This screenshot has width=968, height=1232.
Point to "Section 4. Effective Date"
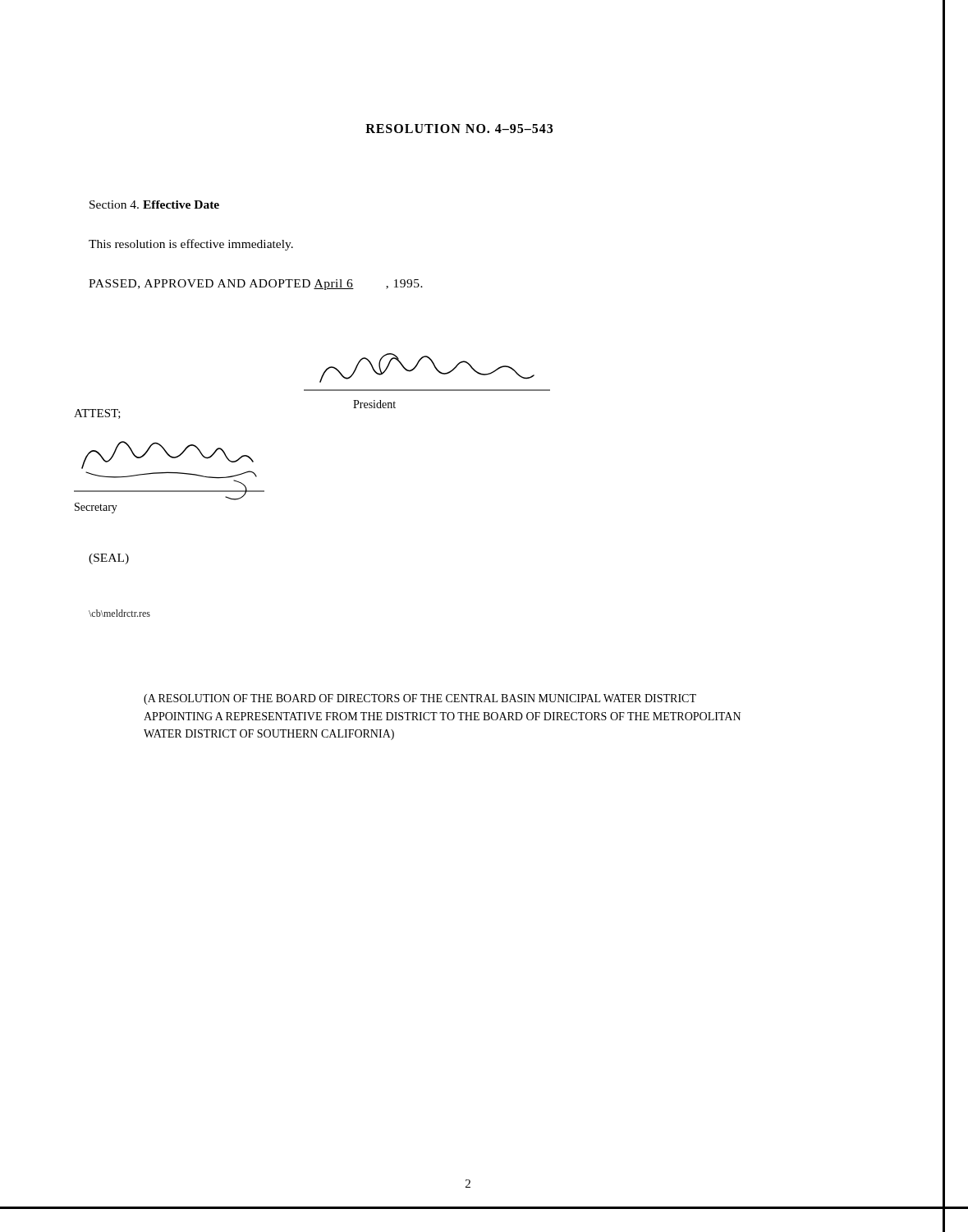point(154,204)
